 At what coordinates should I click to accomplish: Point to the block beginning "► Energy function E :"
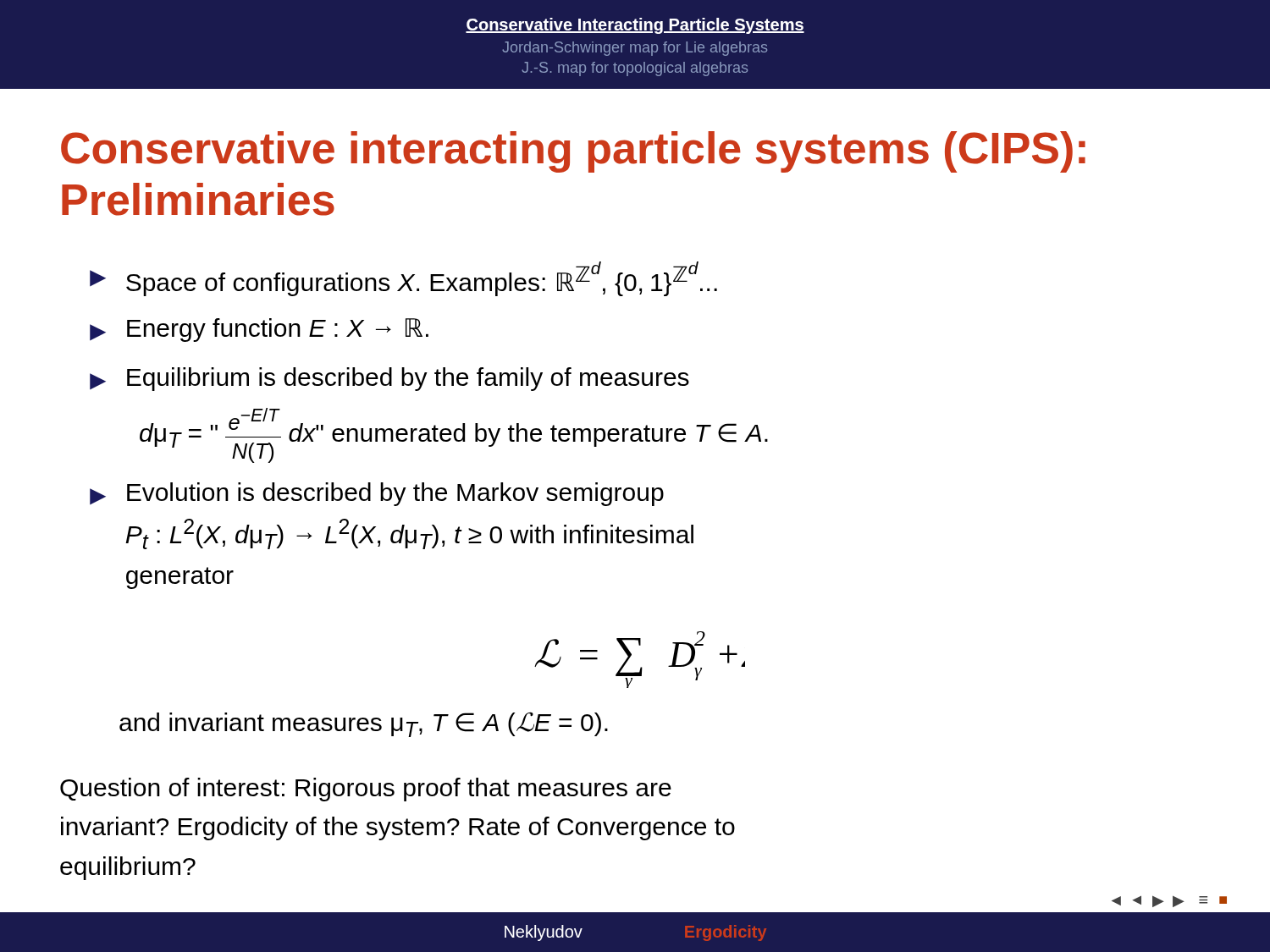[x=258, y=330]
